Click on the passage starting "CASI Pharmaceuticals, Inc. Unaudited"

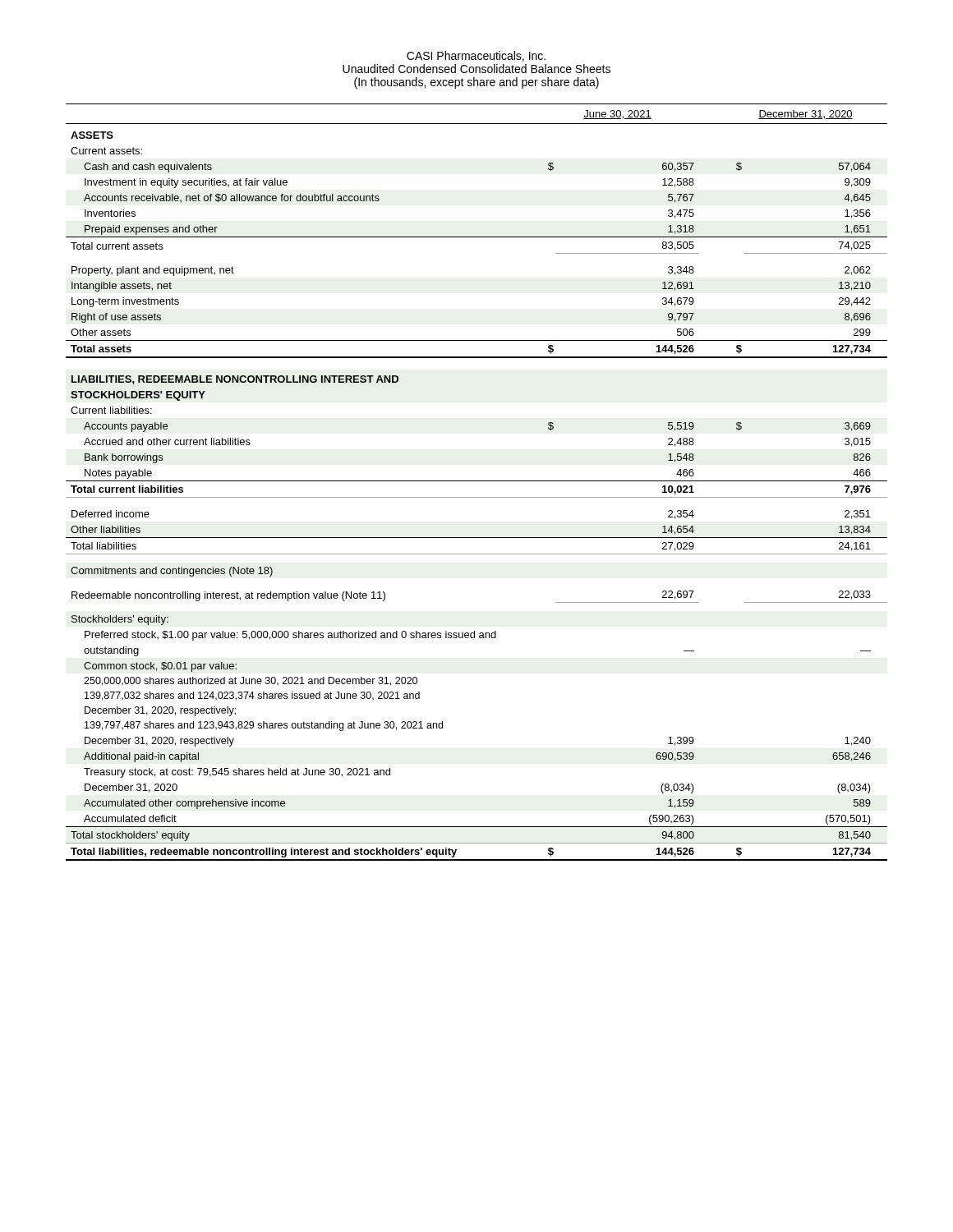pyautogui.click(x=476, y=69)
